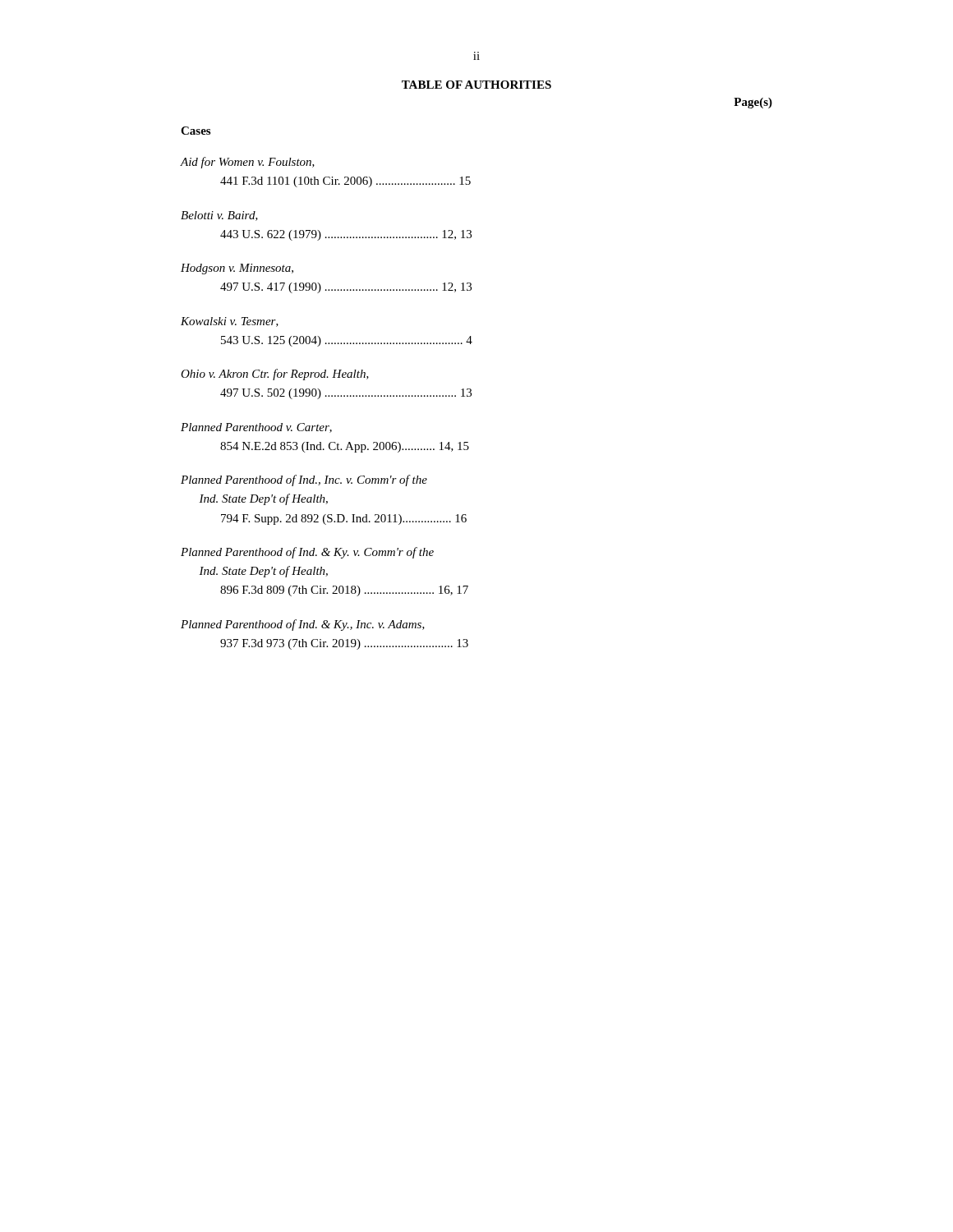Select the list item containing "Aid for Women v. Foulston,"
The height and width of the screenshot is (1232, 953).
tap(248, 163)
